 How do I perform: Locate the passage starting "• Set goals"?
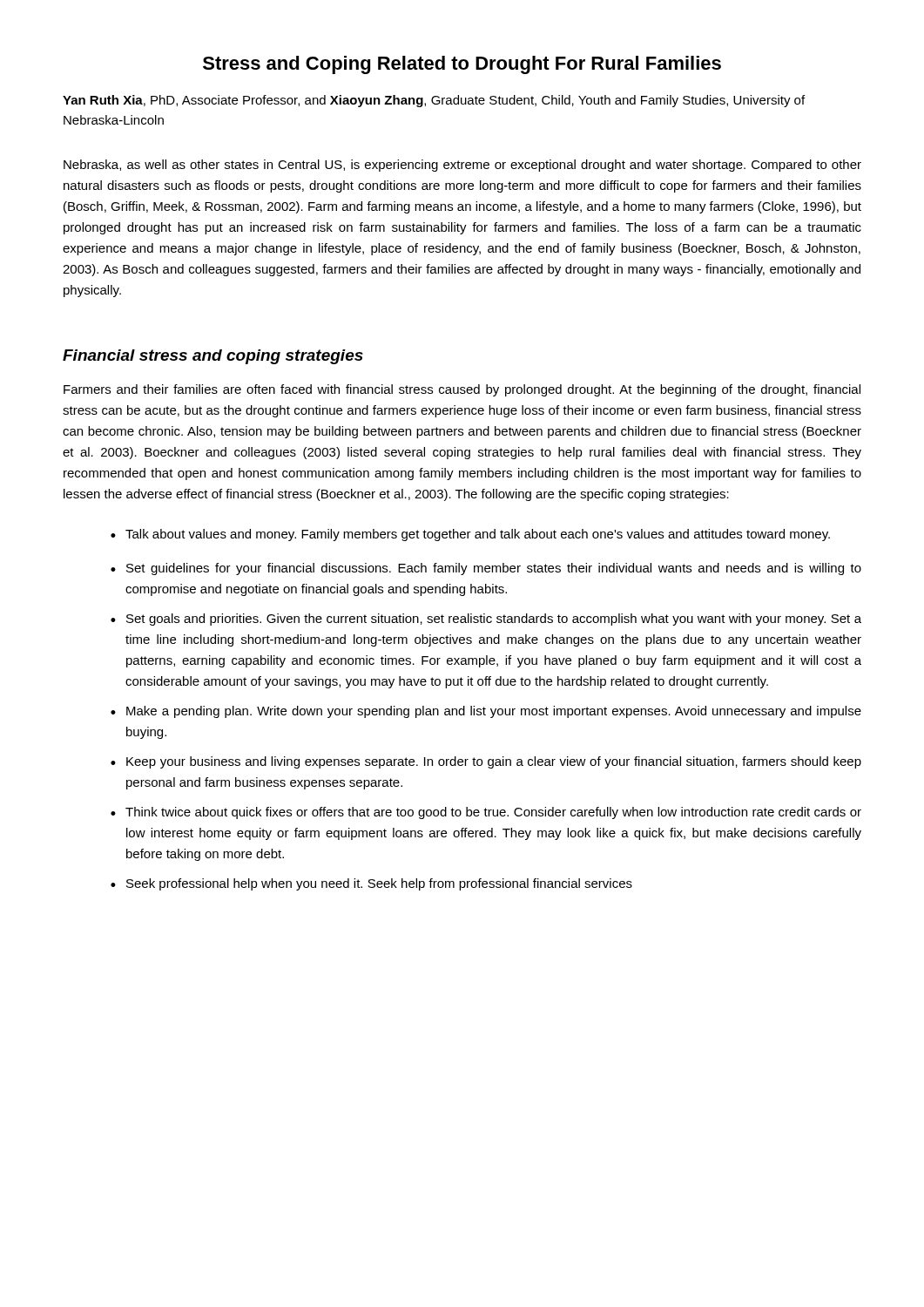point(481,650)
